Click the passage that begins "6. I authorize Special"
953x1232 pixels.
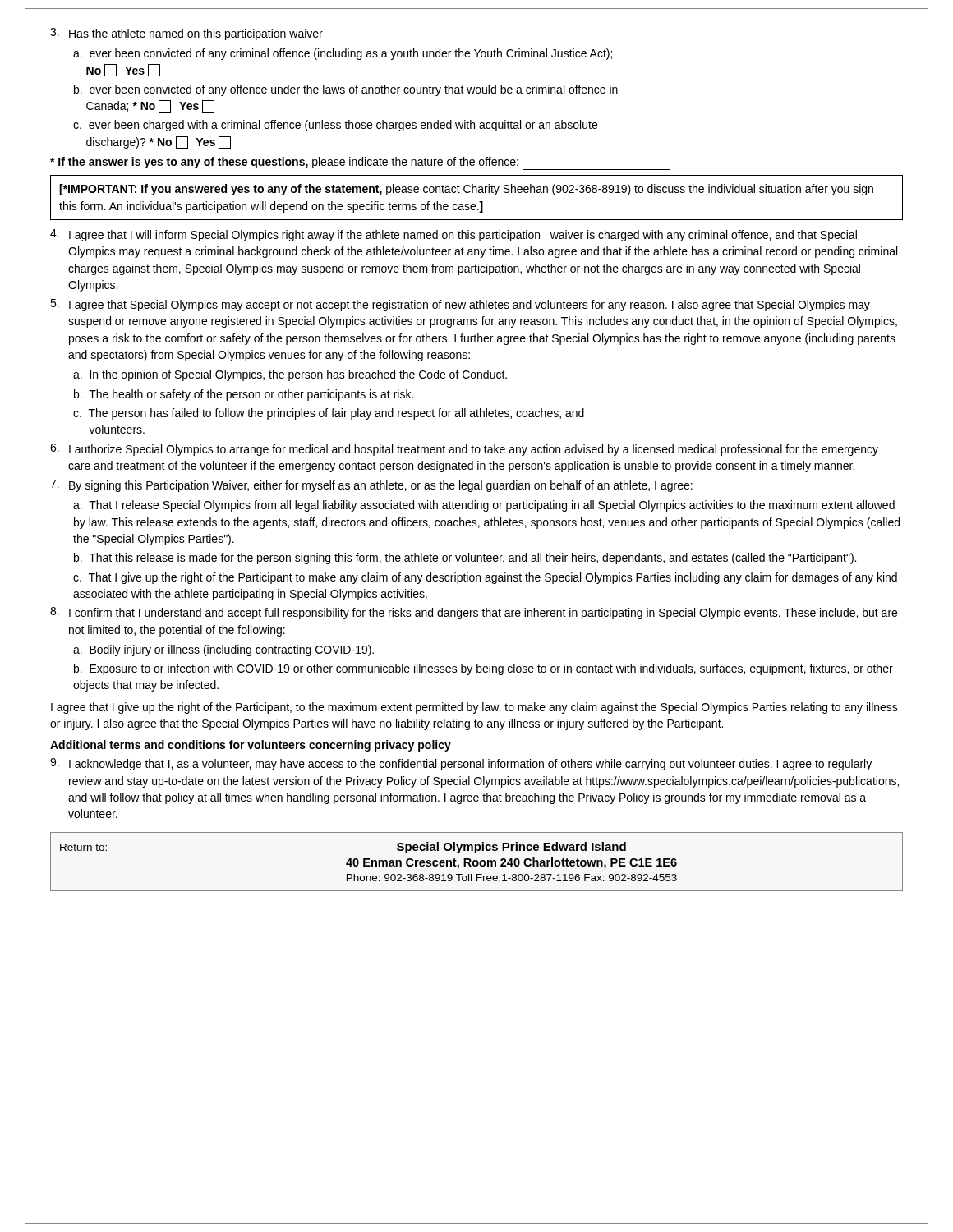click(x=476, y=457)
